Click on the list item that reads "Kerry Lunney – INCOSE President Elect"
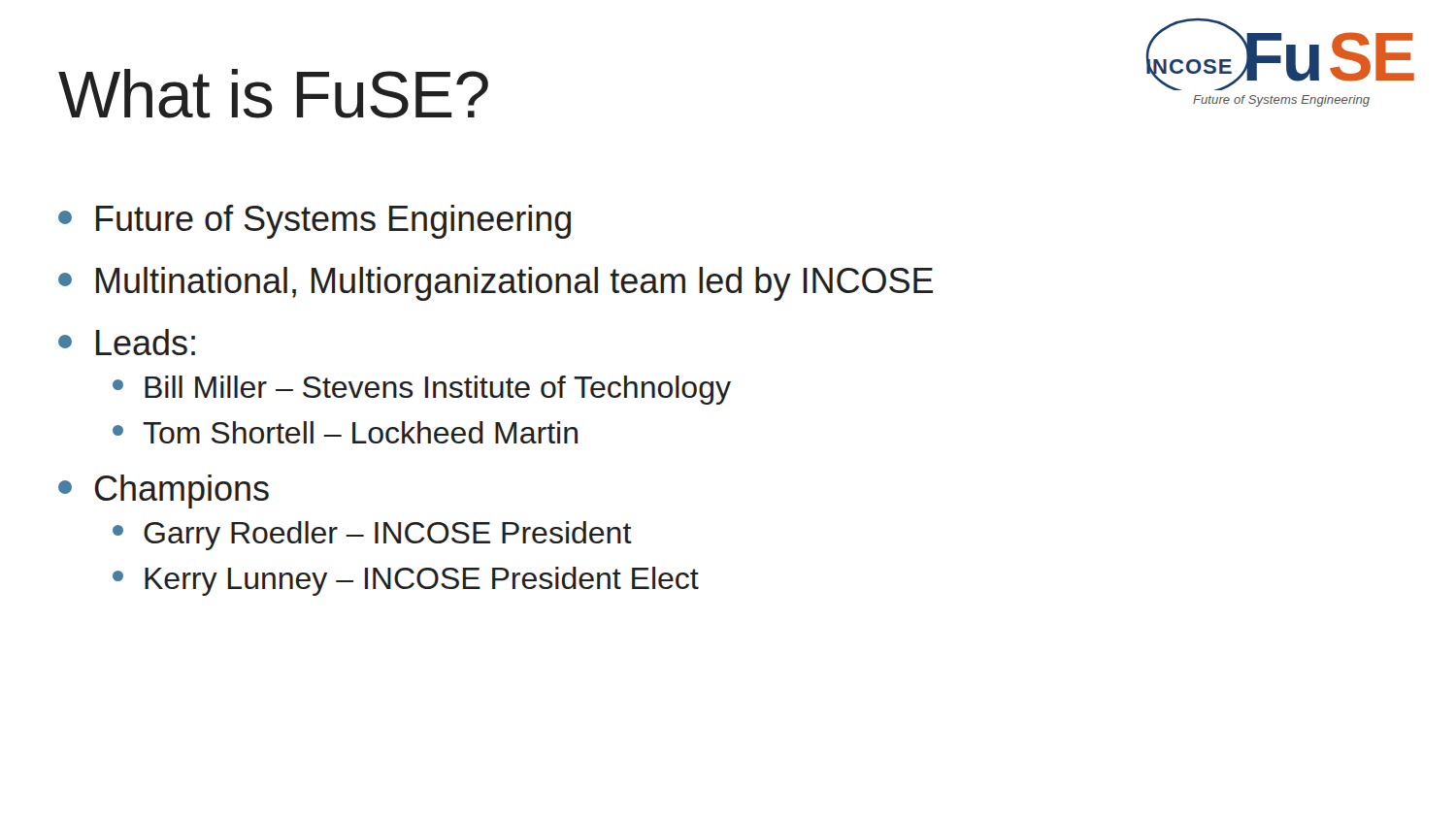This screenshot has width=1456, height=819. (406, 579)
